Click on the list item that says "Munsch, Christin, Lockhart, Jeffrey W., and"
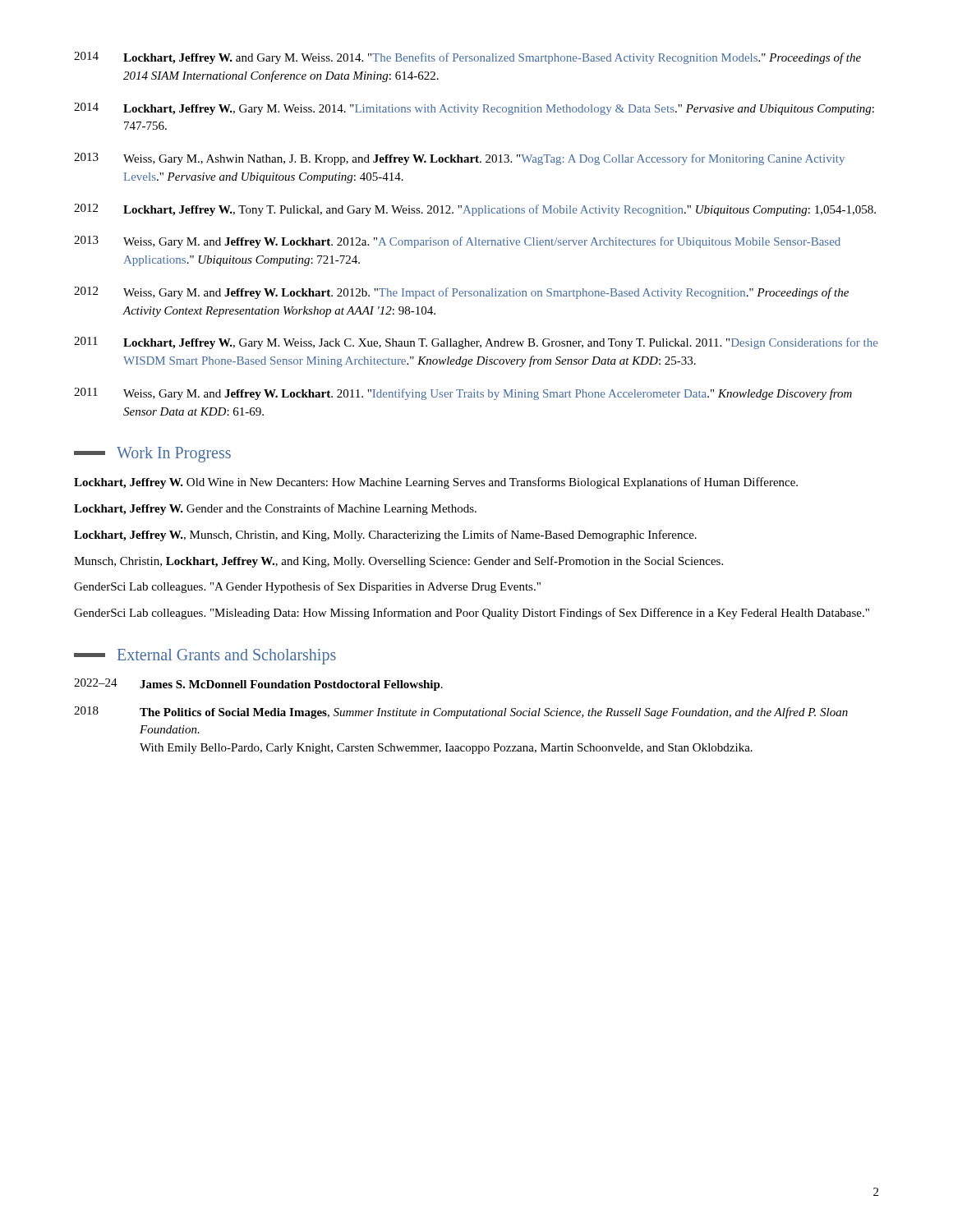Screen dimensions: 1232x953 click(399, 561)
